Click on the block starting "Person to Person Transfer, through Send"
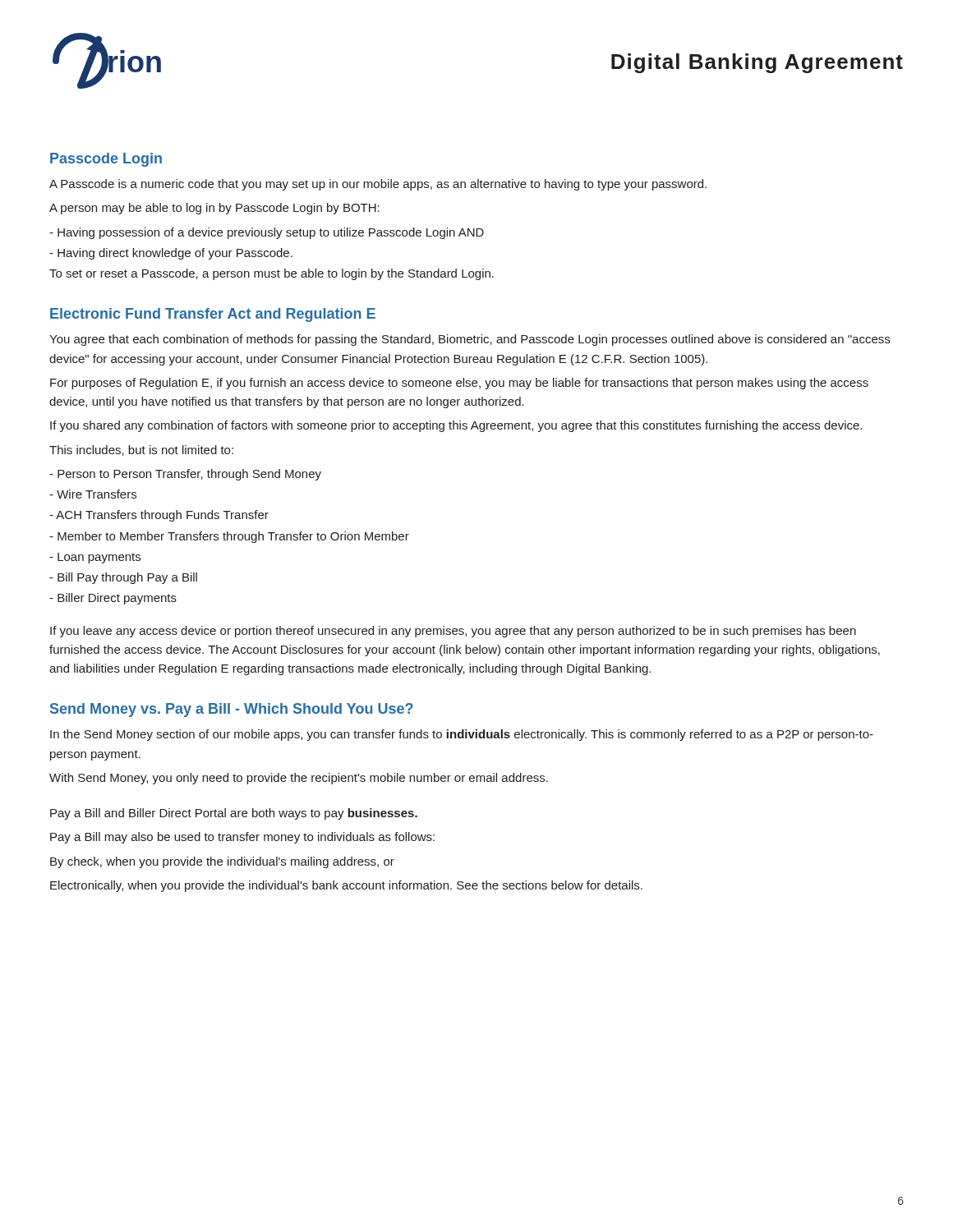 [x=185, y=473]
